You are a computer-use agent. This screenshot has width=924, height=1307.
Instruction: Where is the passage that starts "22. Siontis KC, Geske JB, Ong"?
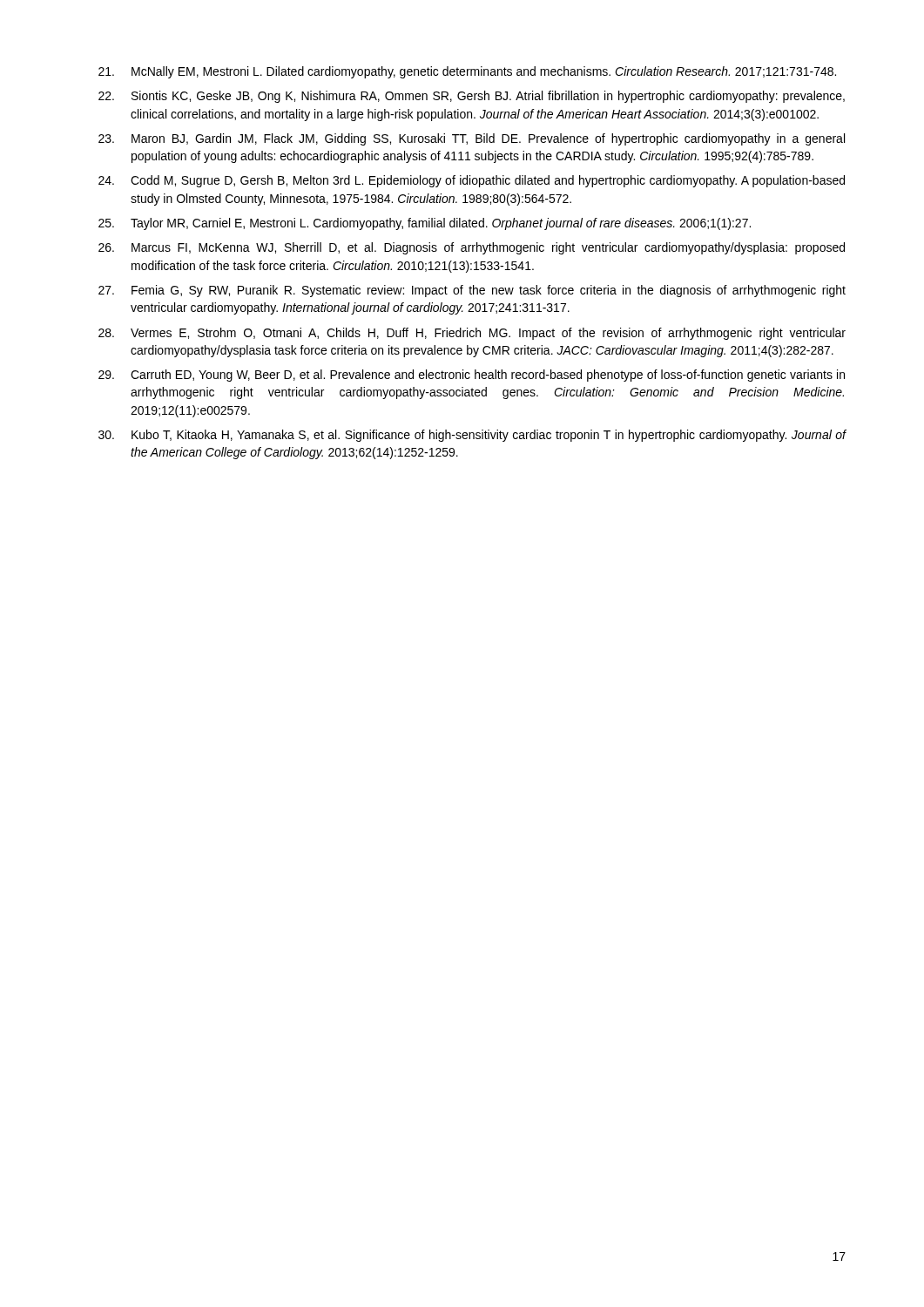[462, 105]
